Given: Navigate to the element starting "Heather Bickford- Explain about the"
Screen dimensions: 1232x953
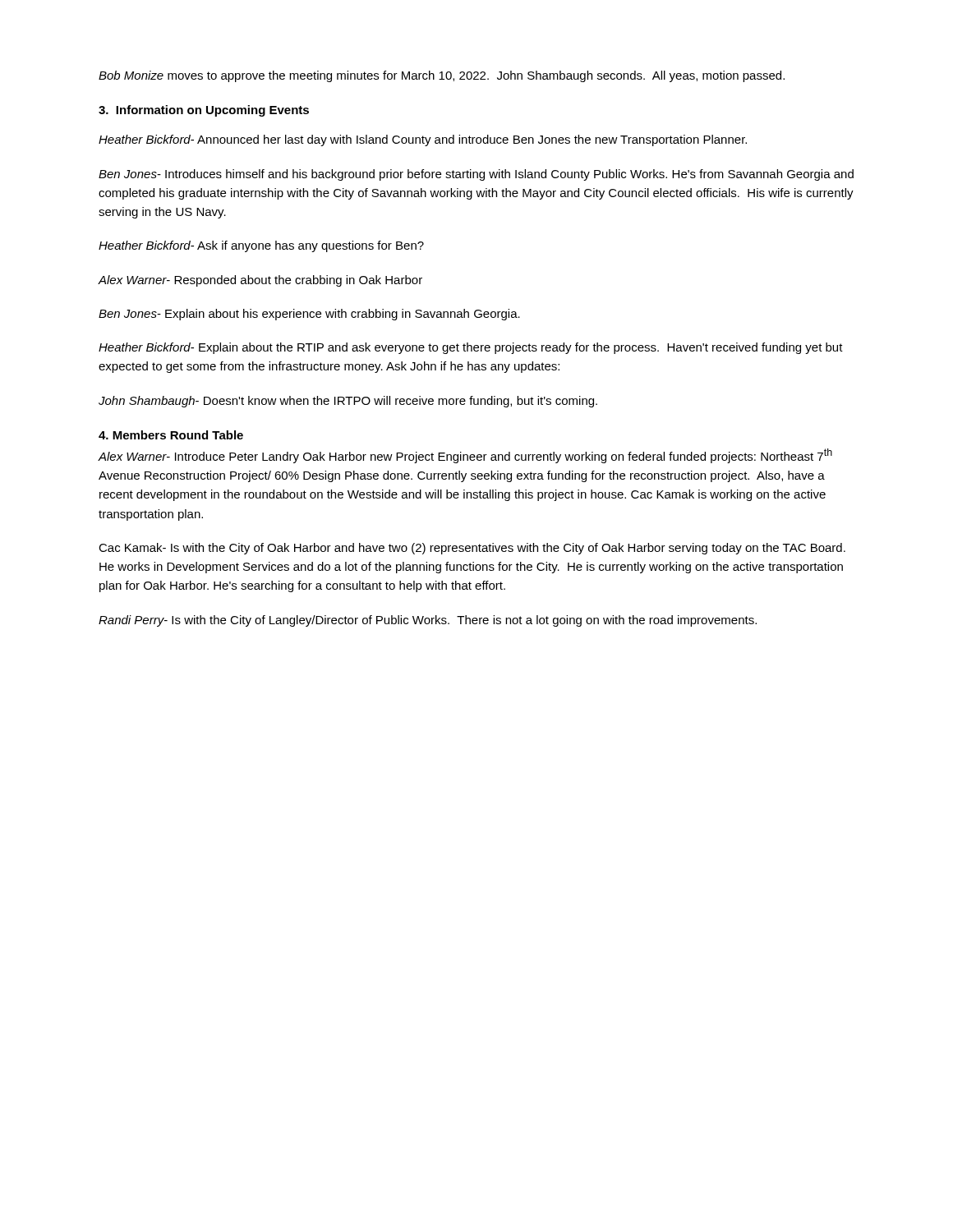Looking at the screenshot, I should pyautogui.click(x=470, y=357).
